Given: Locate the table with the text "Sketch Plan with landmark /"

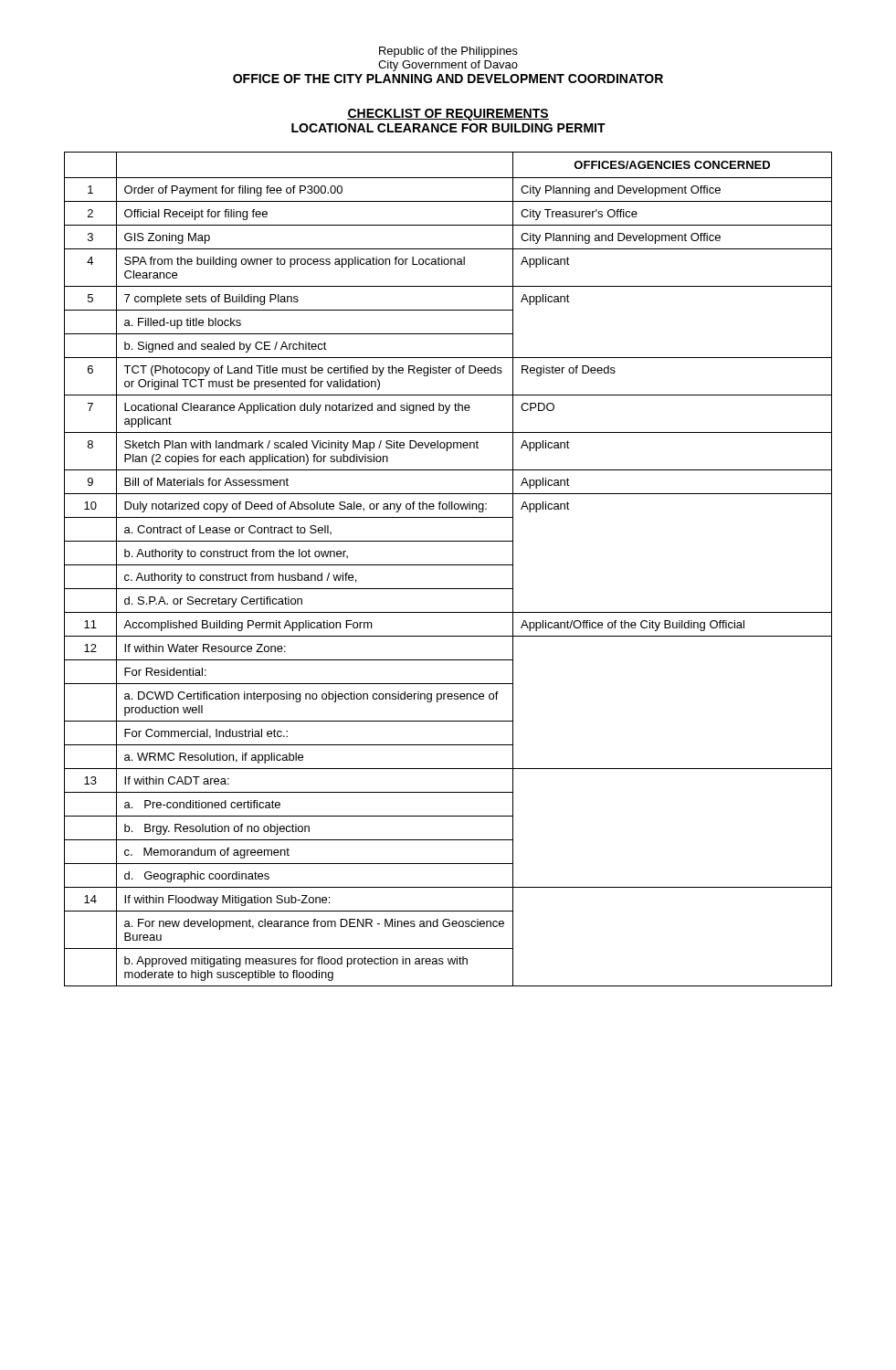Looking at the screenshot, I should point(448,569).
